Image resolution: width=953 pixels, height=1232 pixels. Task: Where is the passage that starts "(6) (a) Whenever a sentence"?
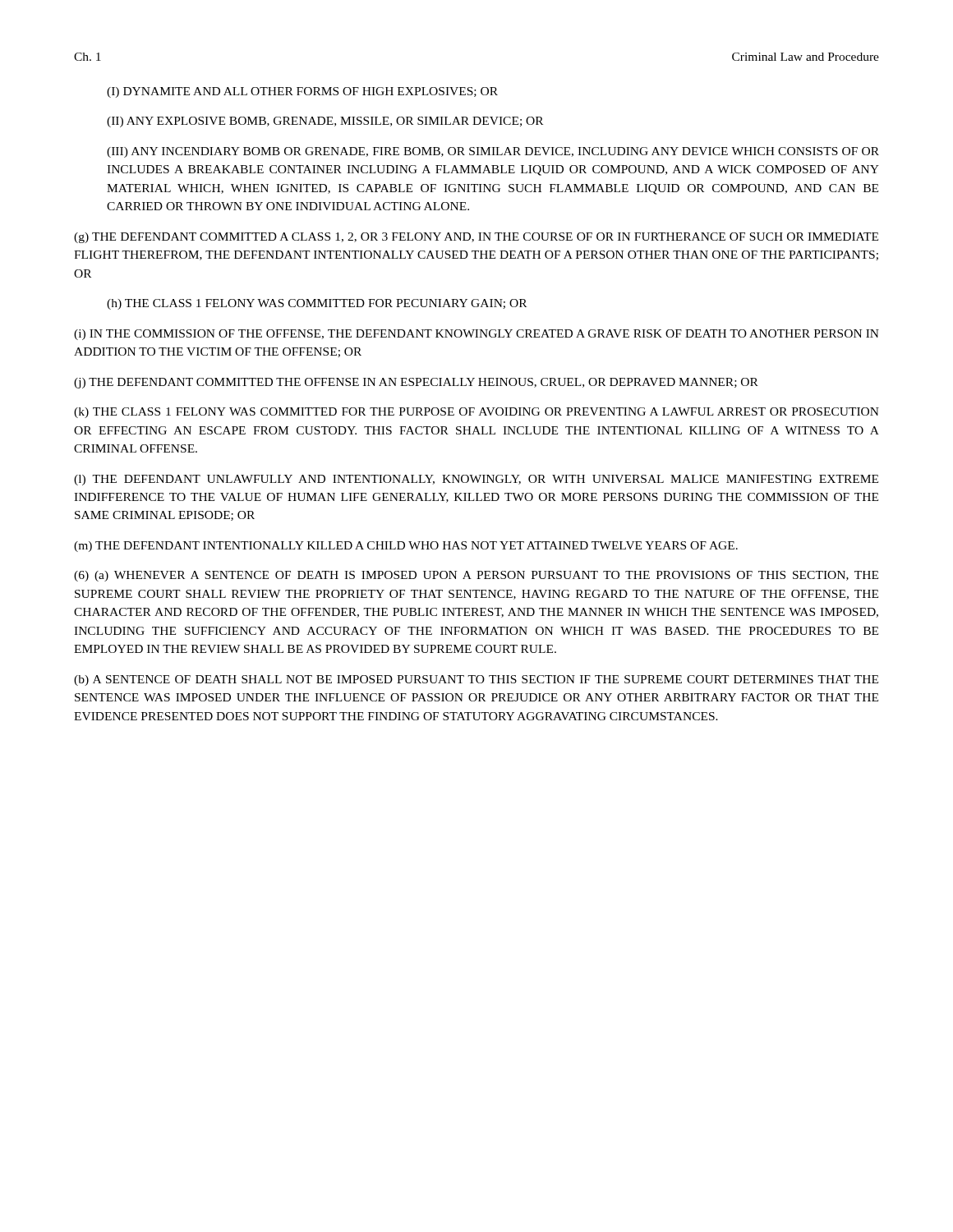tap(476, 612)
